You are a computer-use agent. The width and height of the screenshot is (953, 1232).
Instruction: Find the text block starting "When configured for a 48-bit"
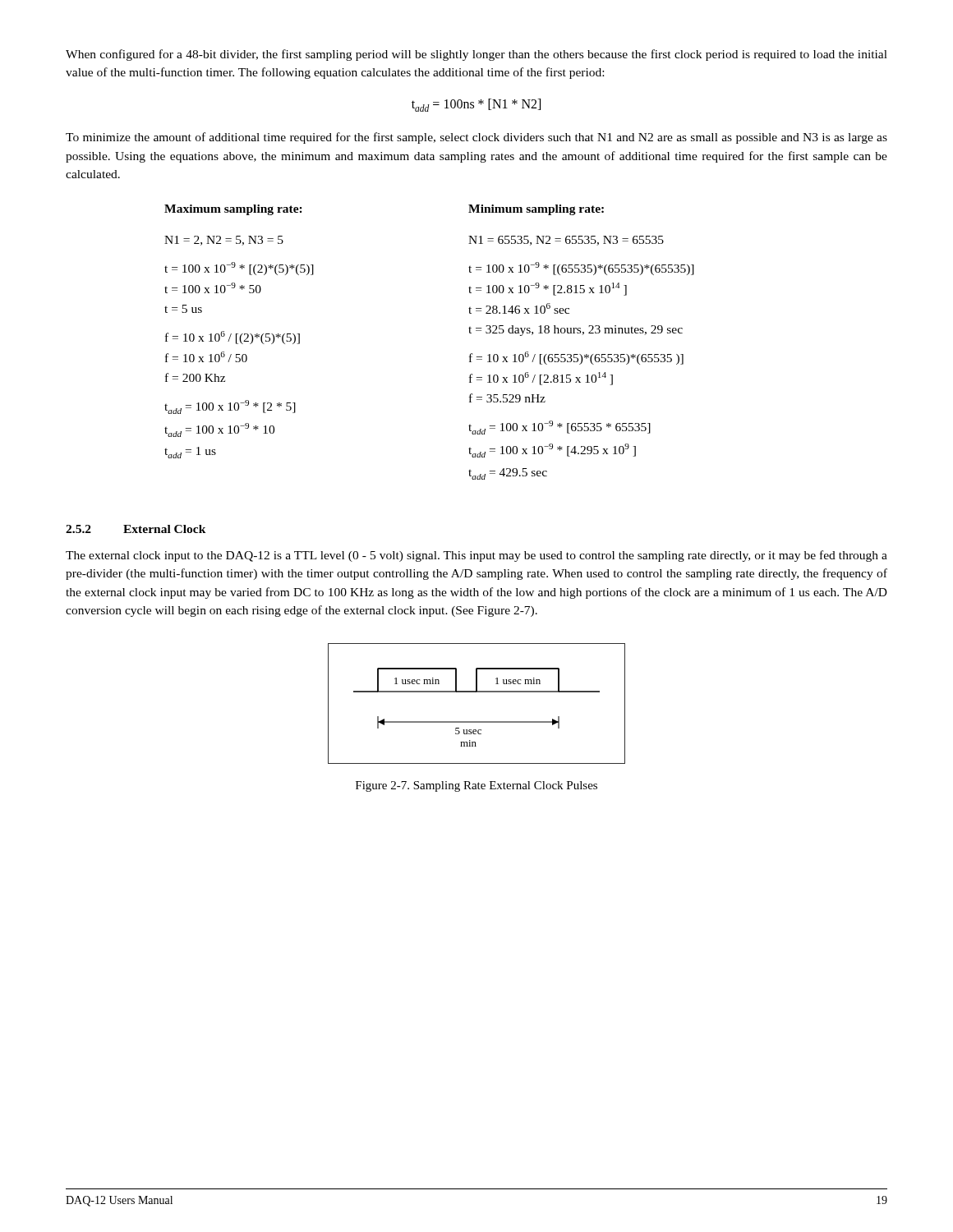(476, 64)
